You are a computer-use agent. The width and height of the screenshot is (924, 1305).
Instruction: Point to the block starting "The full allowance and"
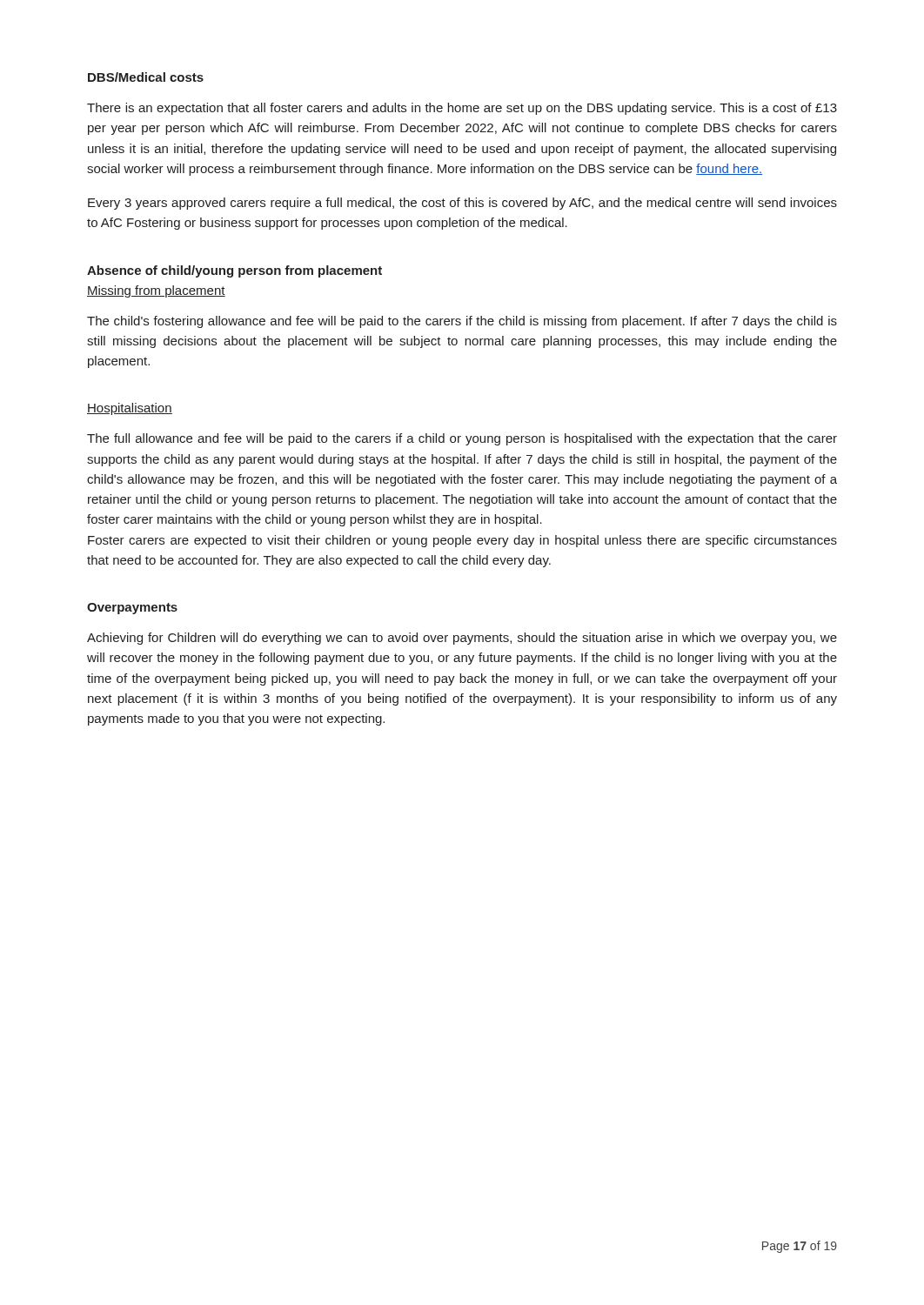(462, 499)
